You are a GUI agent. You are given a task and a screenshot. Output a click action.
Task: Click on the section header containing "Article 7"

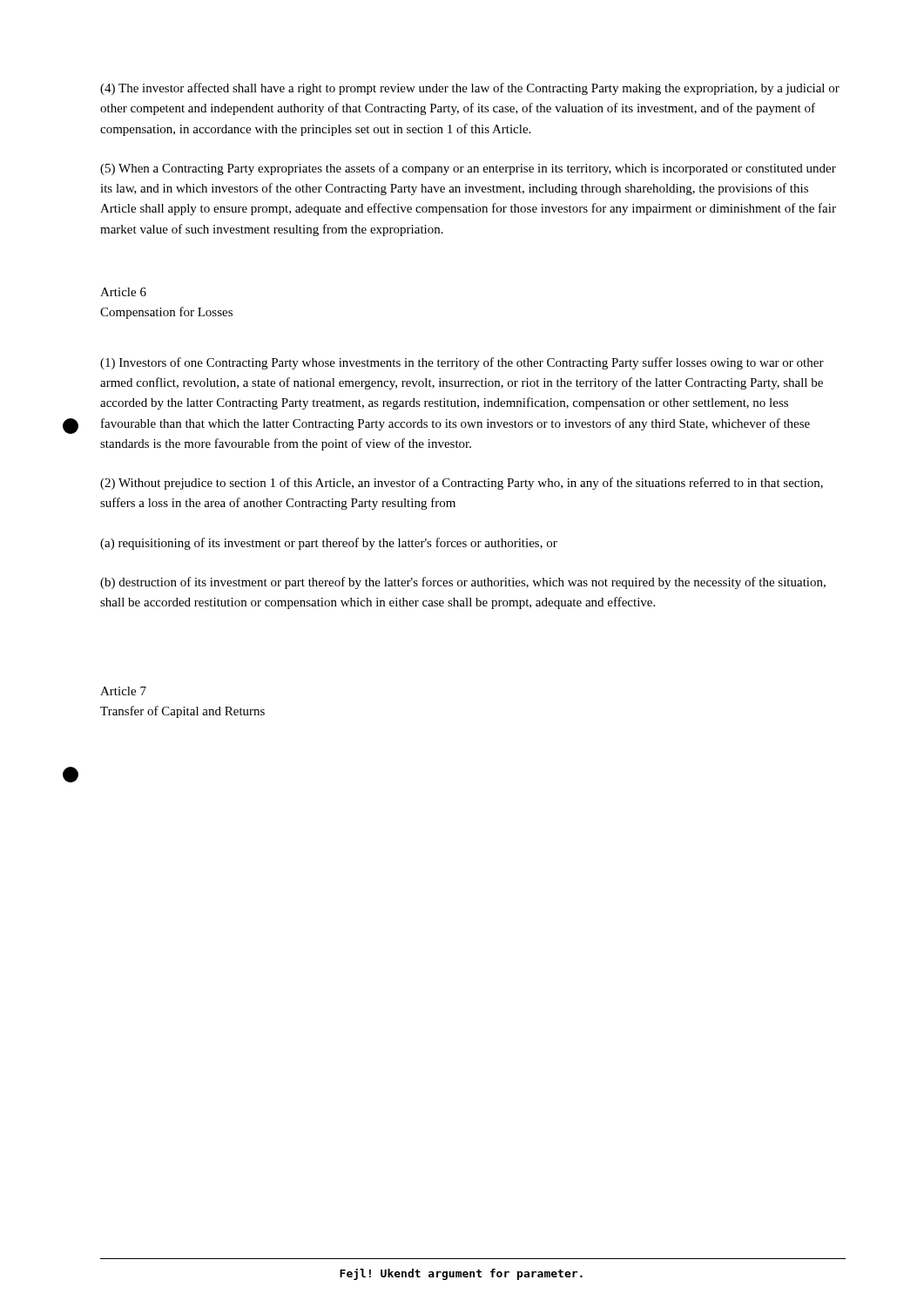(123, 691)
